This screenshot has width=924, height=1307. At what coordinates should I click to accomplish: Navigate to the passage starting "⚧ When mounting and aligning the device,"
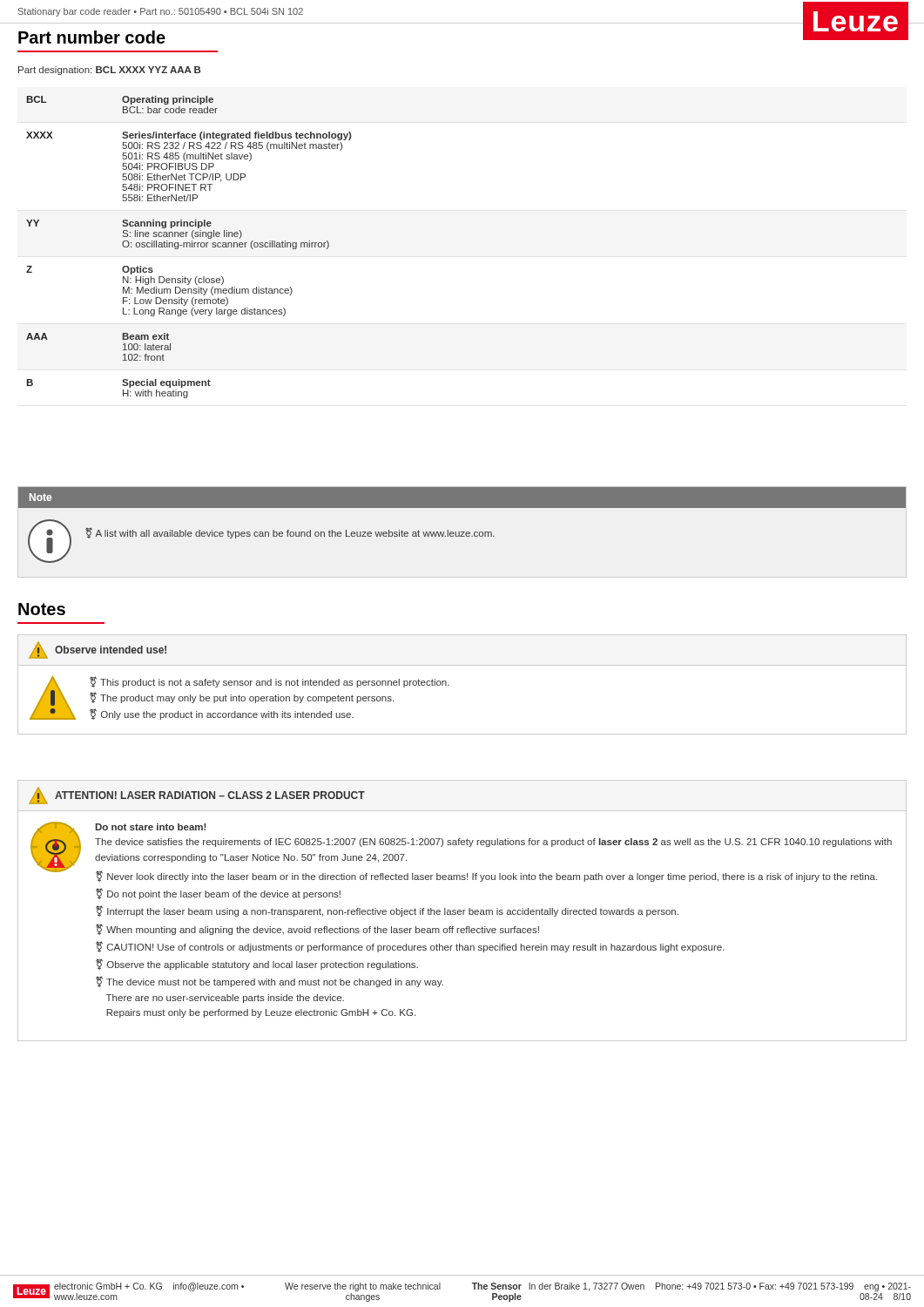click(317, 929)
